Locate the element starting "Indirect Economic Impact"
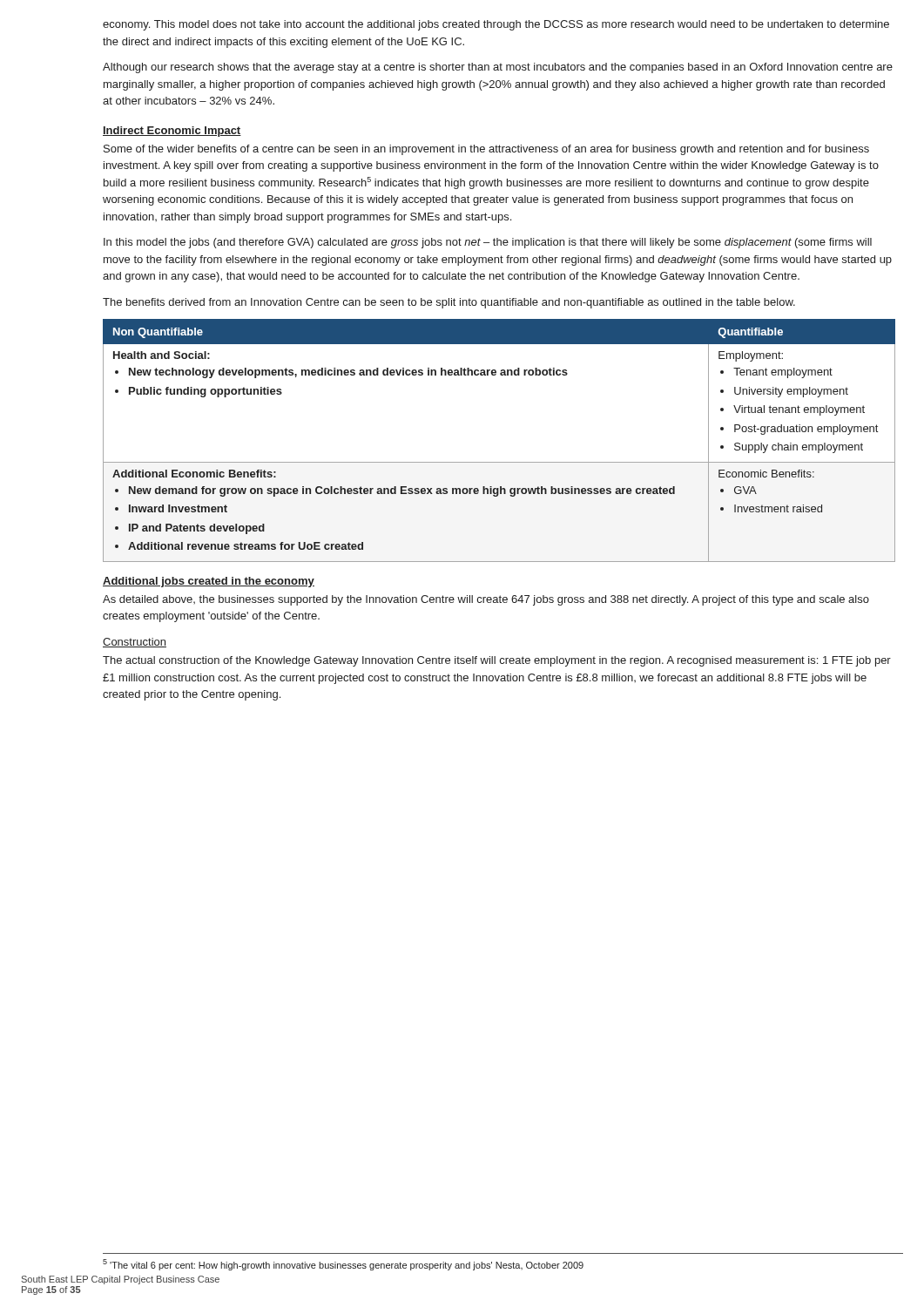Screen dimensions: 1307x924 pyautogui.click(x=172, y=130)
